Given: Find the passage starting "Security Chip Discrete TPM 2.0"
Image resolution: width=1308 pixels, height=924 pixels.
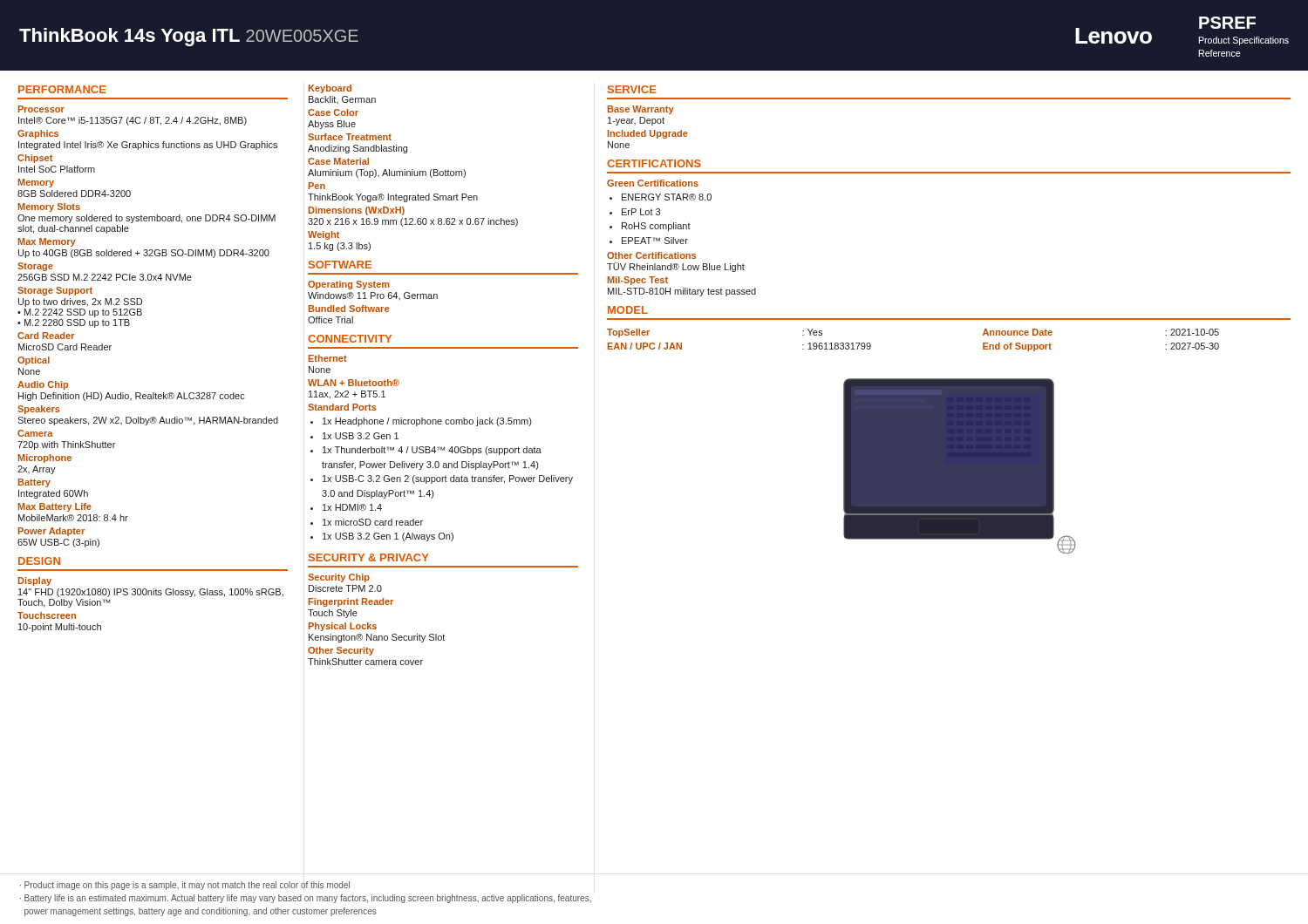Looking at the screenshot, I should click(339, 578).
